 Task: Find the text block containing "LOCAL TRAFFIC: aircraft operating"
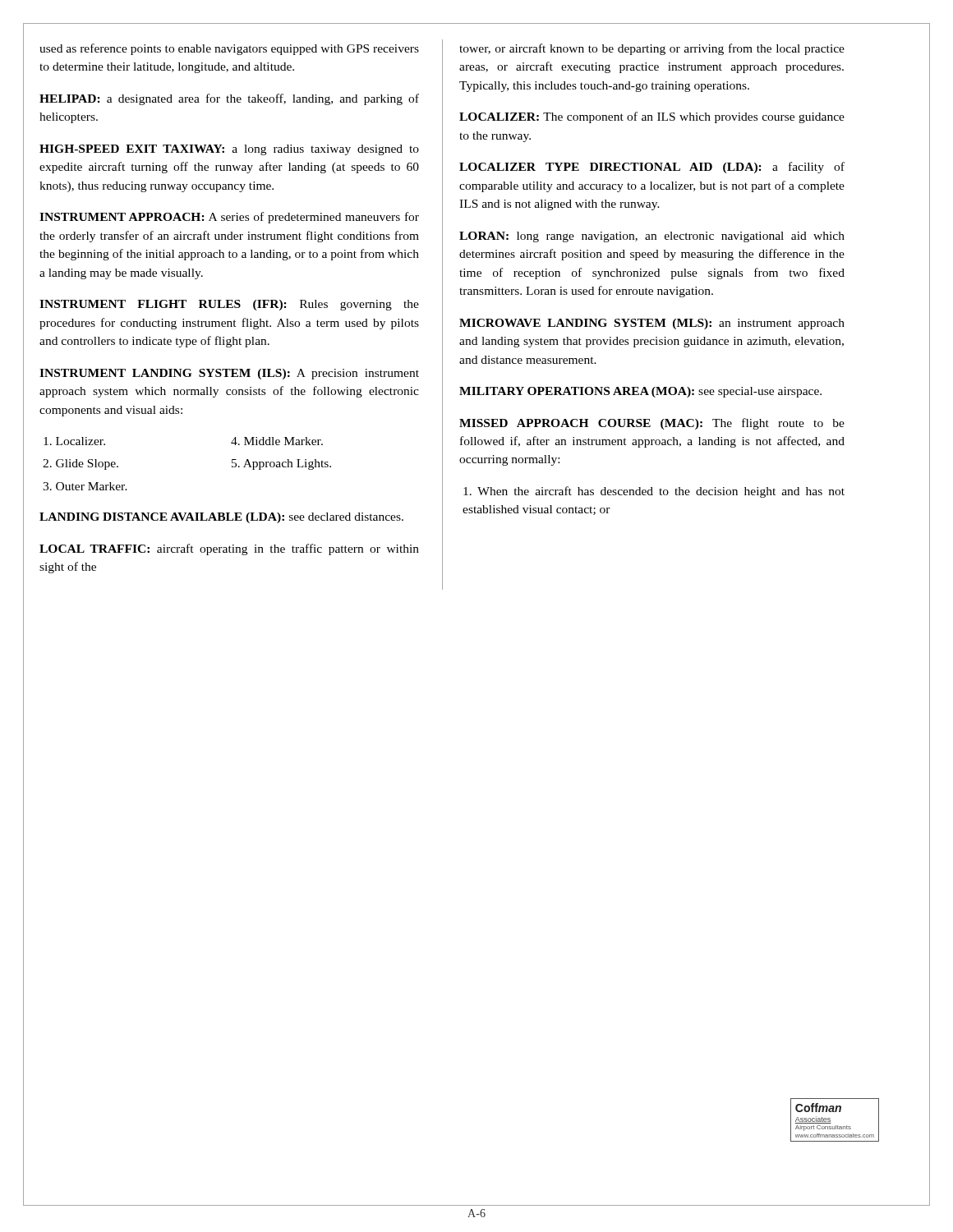point(229,557)
